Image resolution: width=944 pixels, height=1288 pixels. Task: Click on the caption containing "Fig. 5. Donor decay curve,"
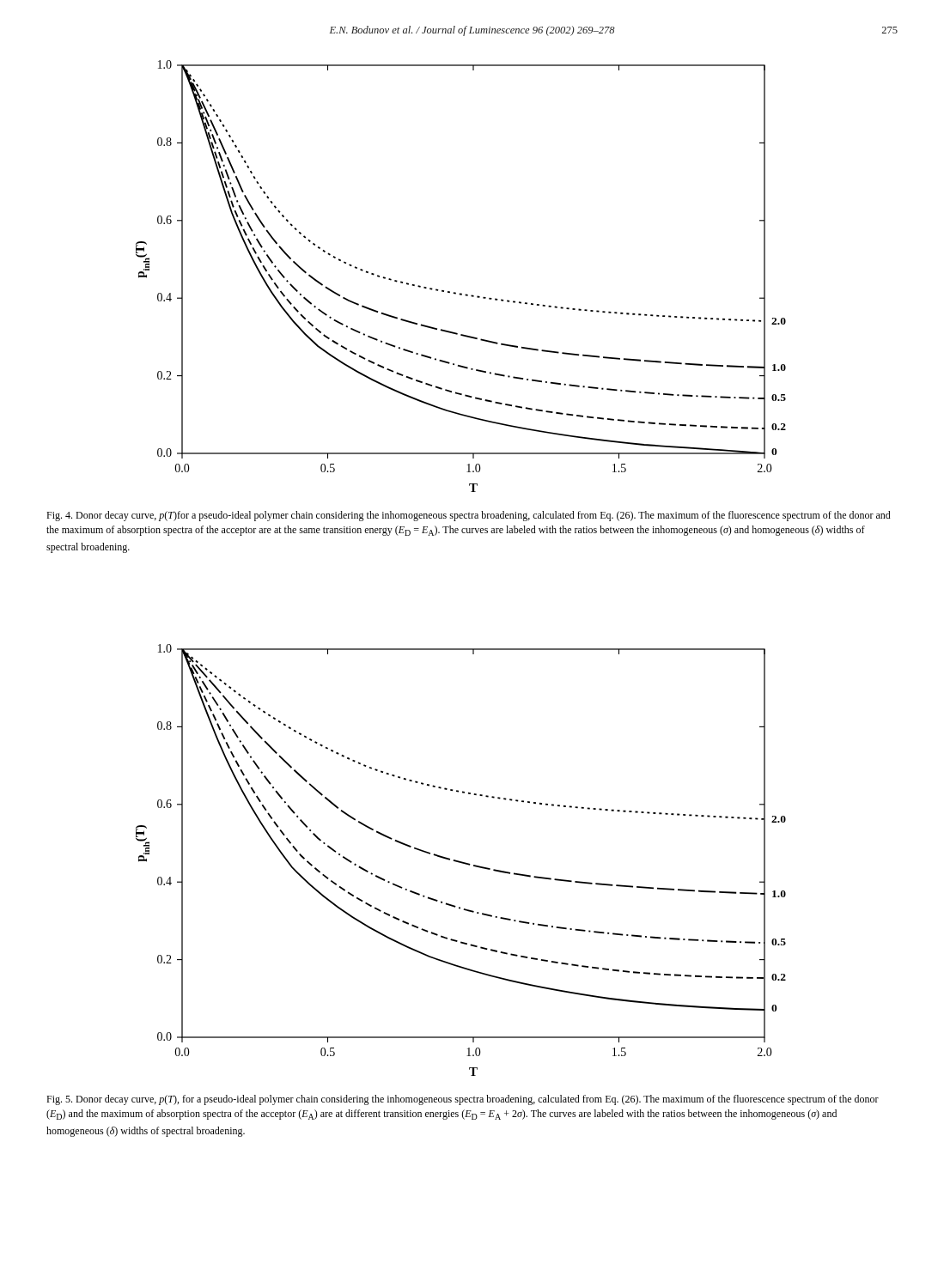pyautogui.click(x=462, y=1115)
